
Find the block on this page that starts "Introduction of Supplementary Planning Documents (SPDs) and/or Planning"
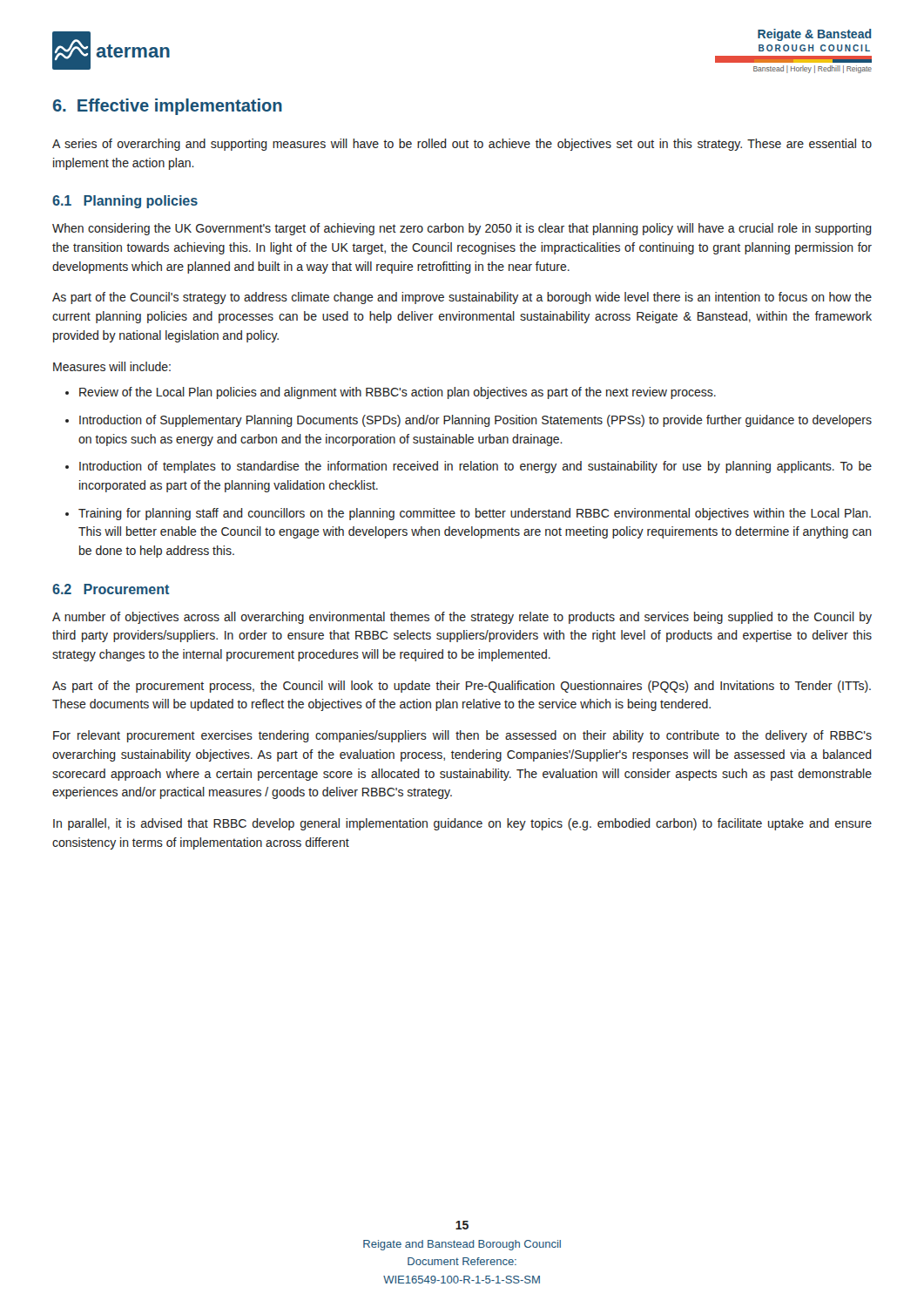(x=475, y=429)
